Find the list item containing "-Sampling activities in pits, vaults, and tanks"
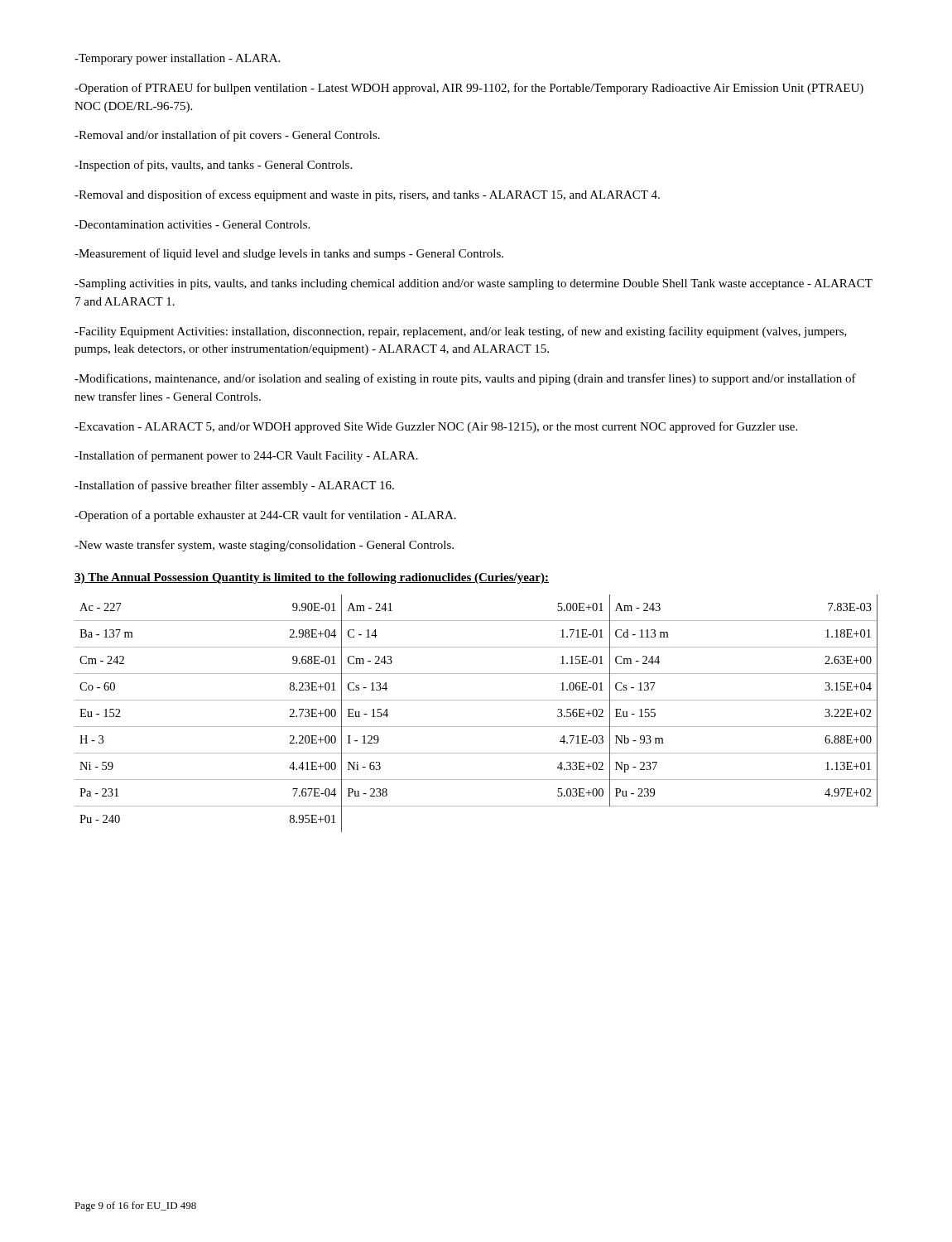952x1242 pixels. click(x=473, y=292)
